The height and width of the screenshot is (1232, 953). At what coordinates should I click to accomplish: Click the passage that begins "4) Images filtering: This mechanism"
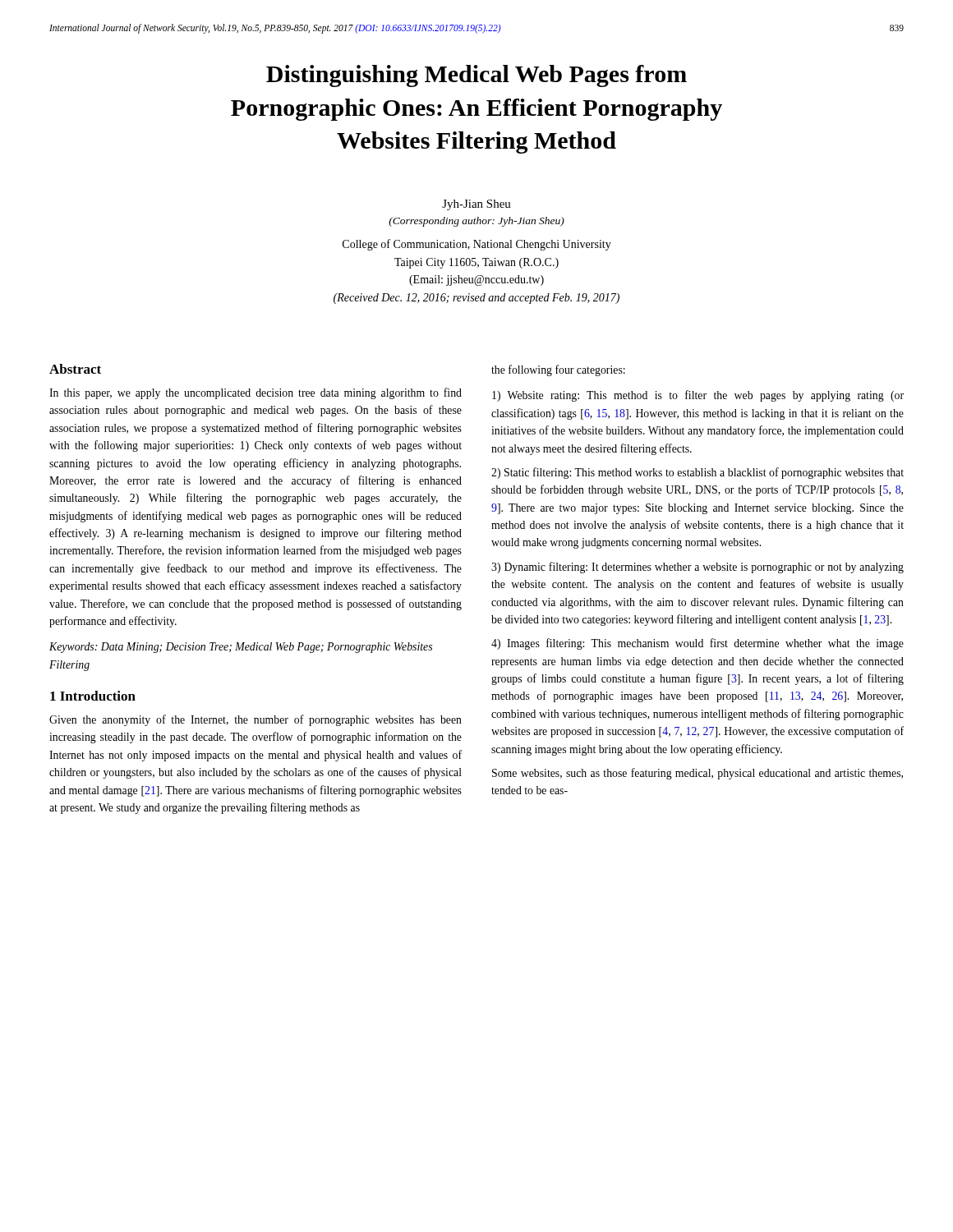coord(698,696)
